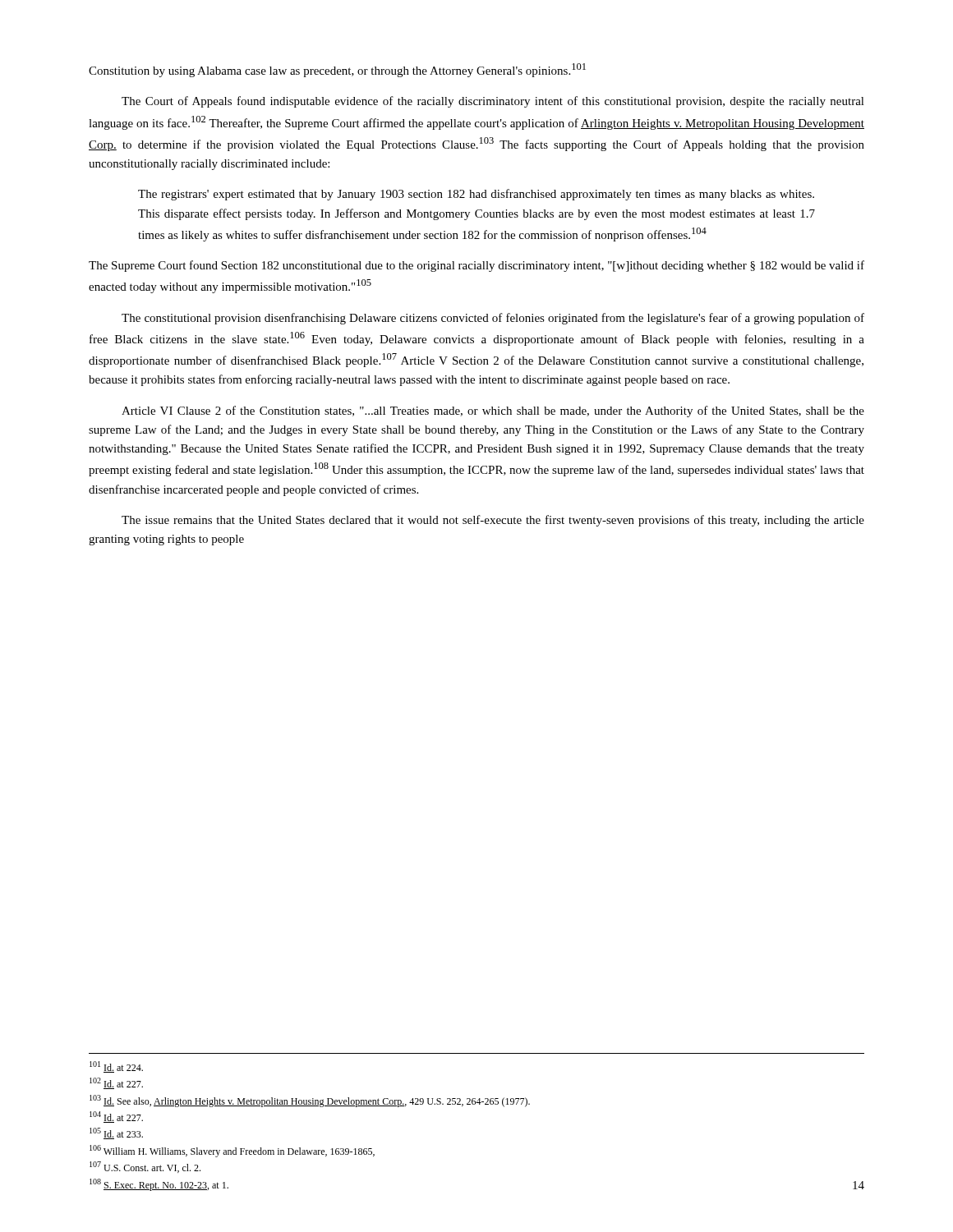The width and height of the screenshot is (953, 1232).
Task: Select the text block that says "The Supreme Court found Section 182 unconstitutional"
Action: (476, 276)
